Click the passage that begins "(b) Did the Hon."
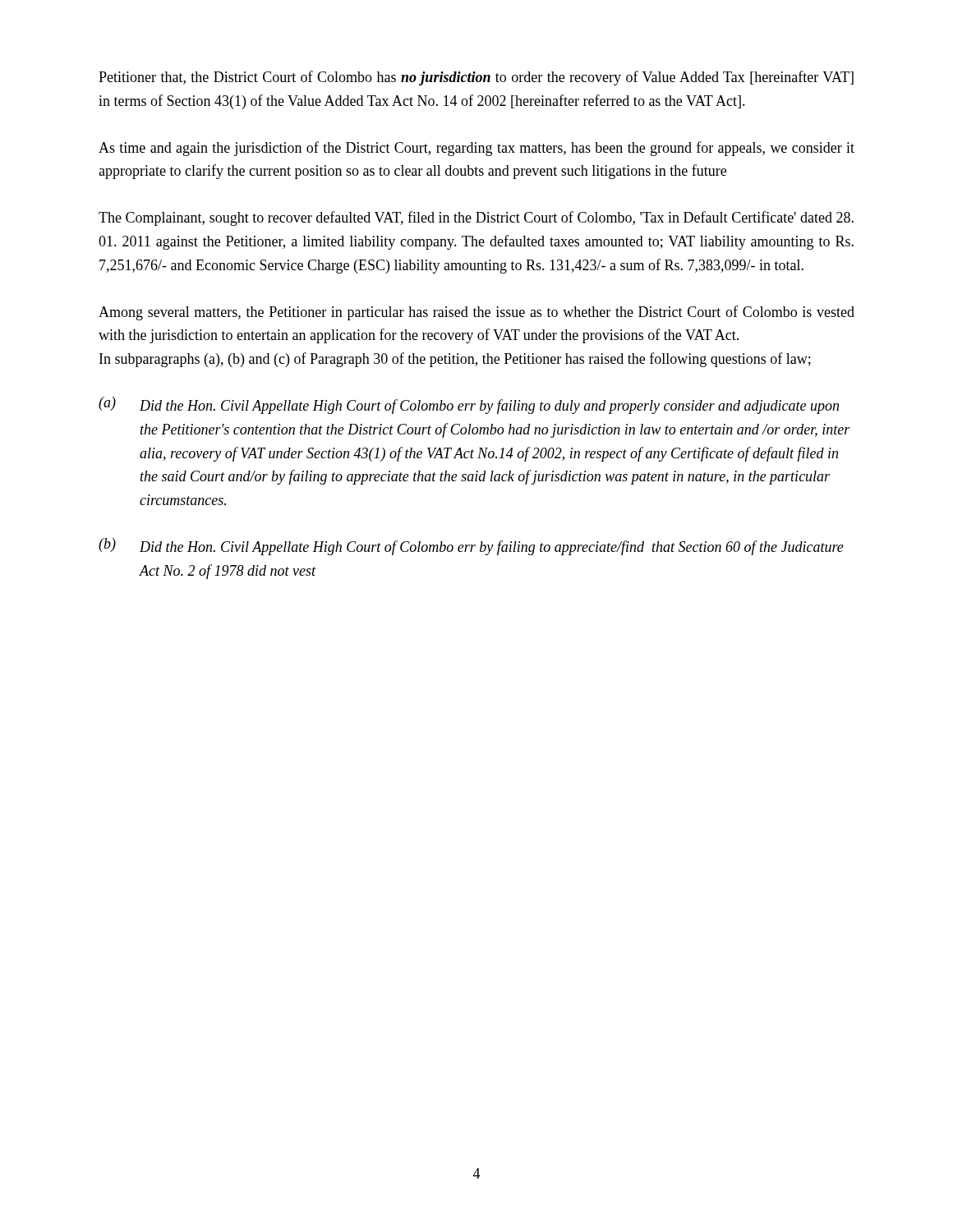953x1232 pixels. coord(476,559)
